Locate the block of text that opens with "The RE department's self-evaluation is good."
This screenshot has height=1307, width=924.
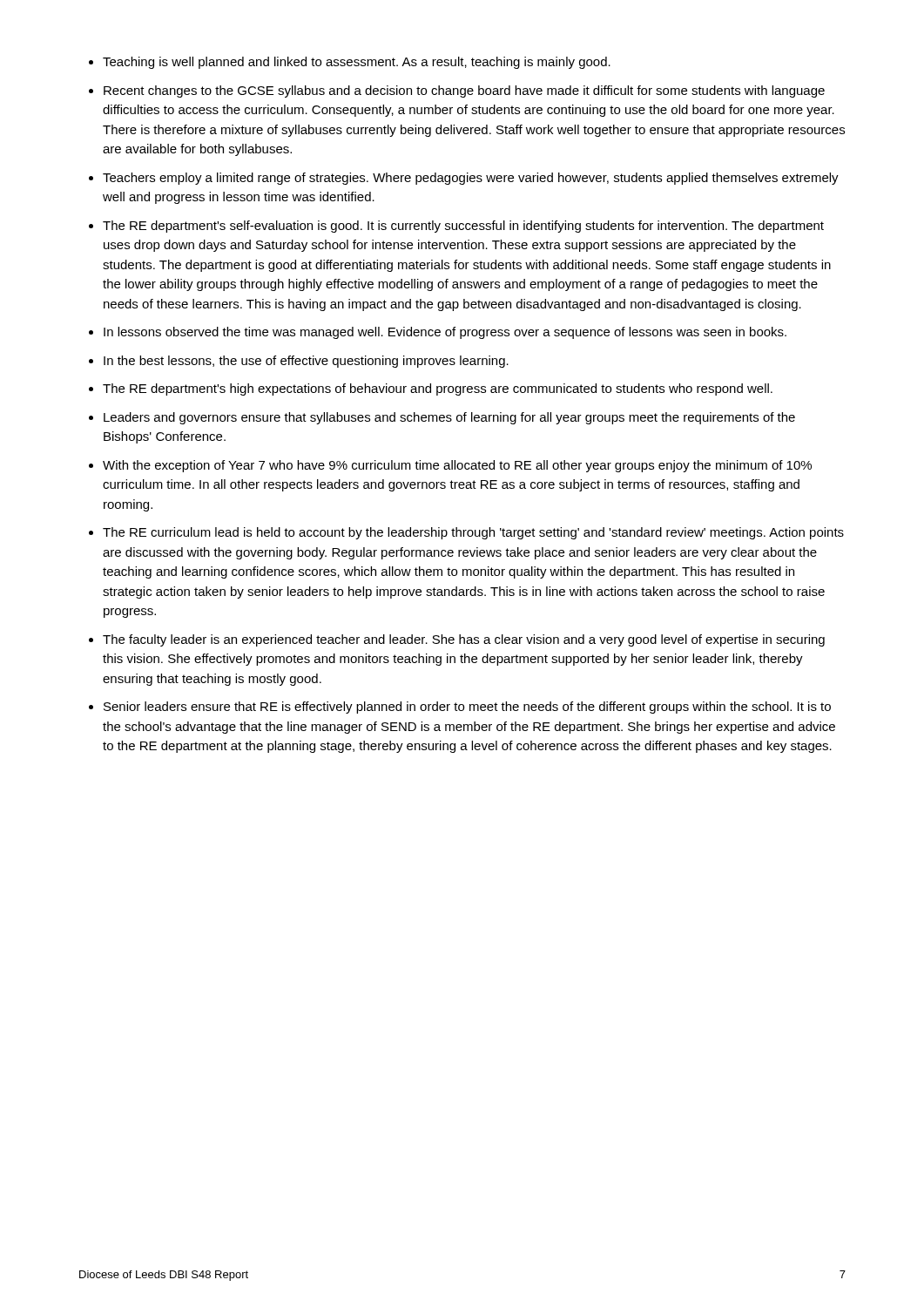pyautogui.click(x=467, y=264)
